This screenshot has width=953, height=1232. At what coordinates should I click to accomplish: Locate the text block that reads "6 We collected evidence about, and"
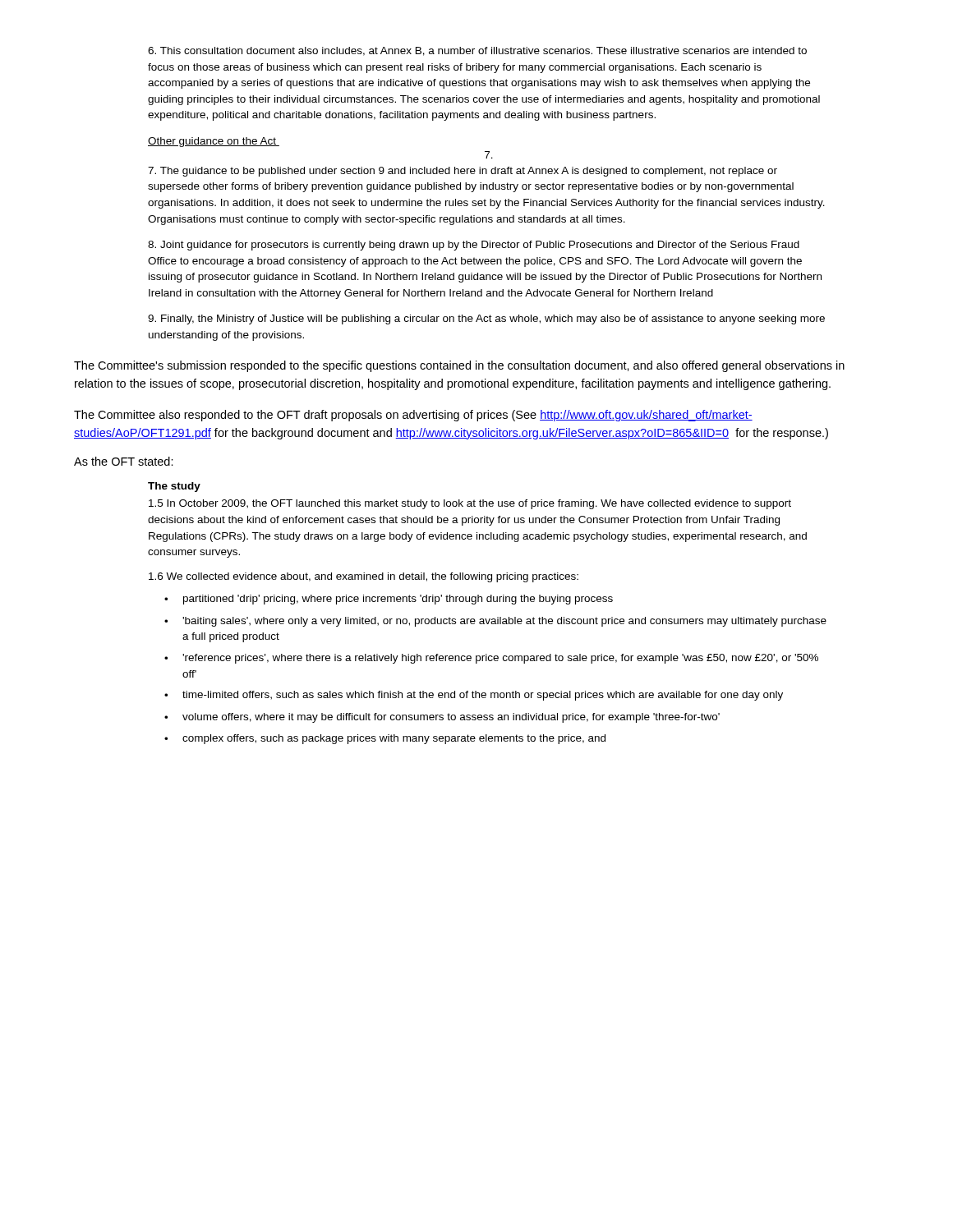364,576
